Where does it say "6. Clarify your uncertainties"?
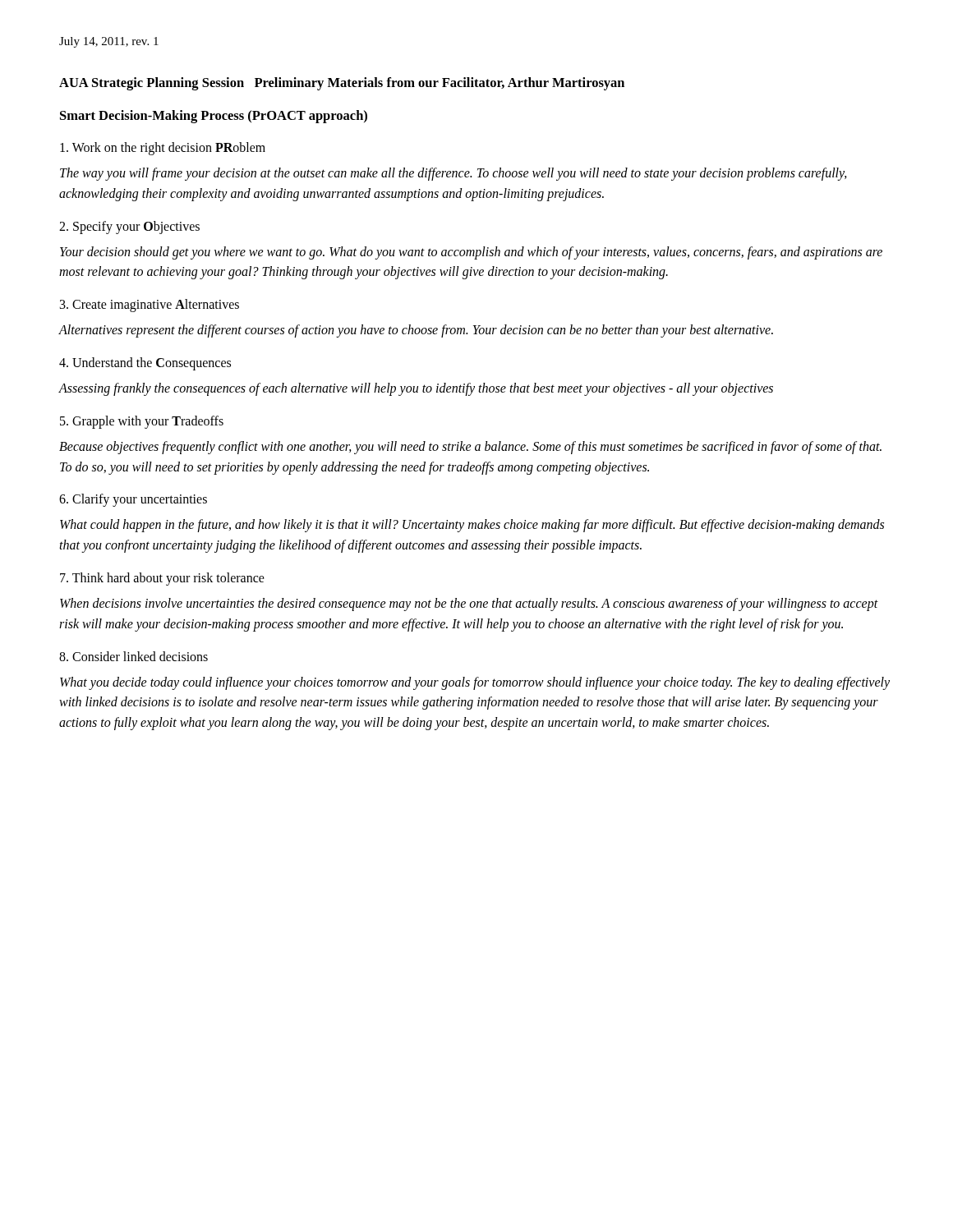Image resolution: width=953 pixels, height=1232 pixels. [133, 499]
